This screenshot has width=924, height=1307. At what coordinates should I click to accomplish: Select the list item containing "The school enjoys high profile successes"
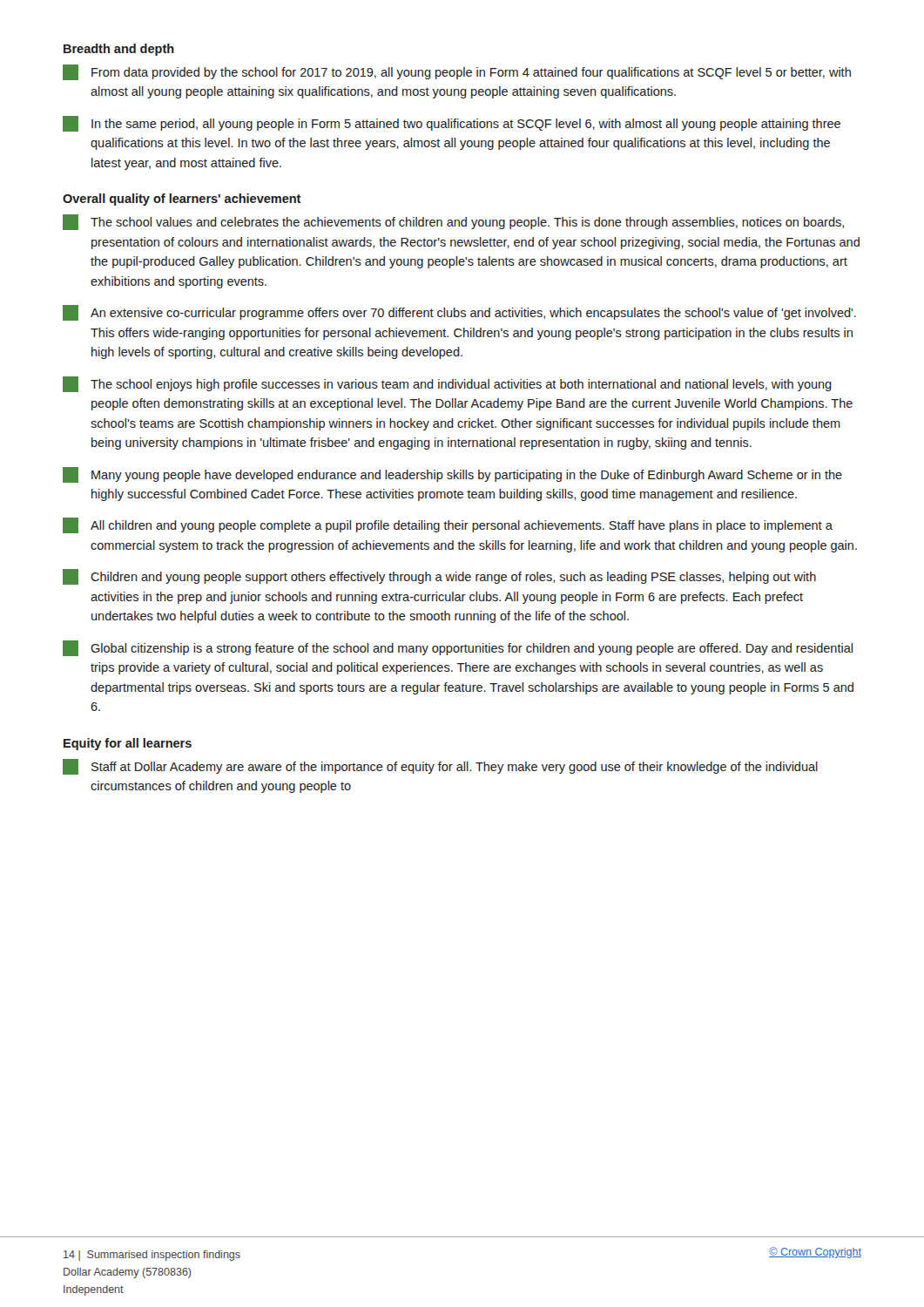coord(462,413)
